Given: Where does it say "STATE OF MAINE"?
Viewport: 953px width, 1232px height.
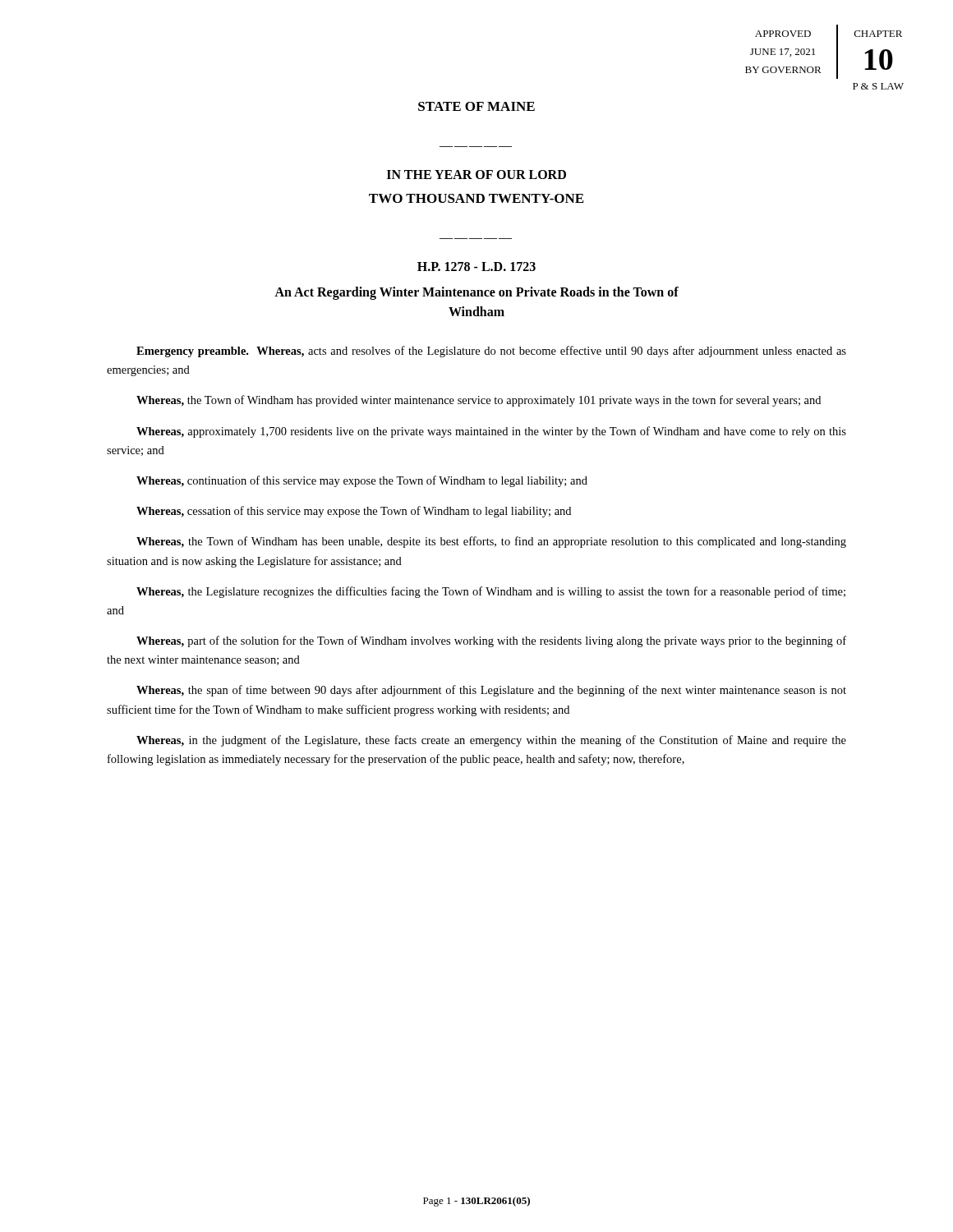Looking at the screenshot, I should [x=476, y=106].
